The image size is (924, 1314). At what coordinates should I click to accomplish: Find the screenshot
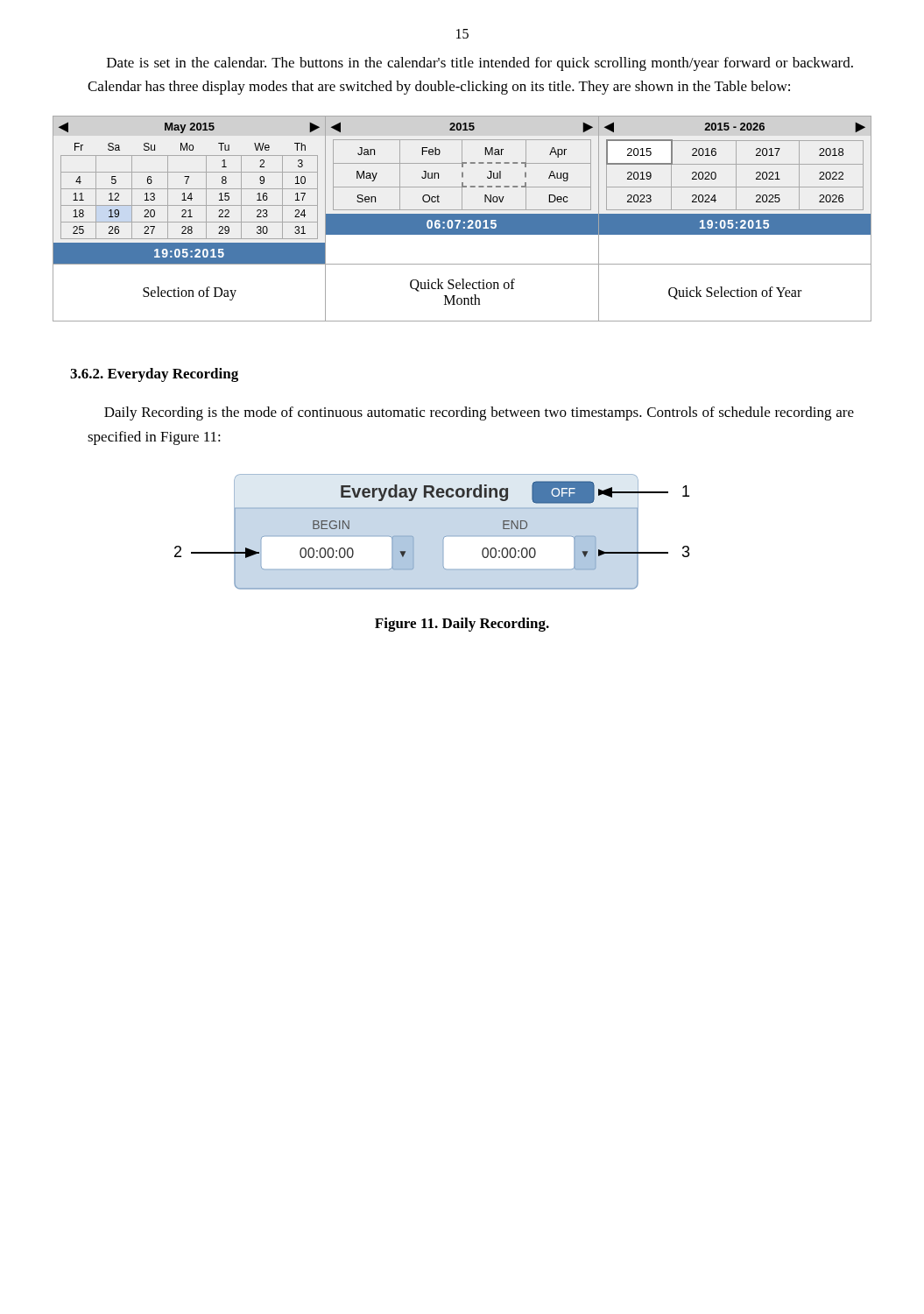coord(462,536)
